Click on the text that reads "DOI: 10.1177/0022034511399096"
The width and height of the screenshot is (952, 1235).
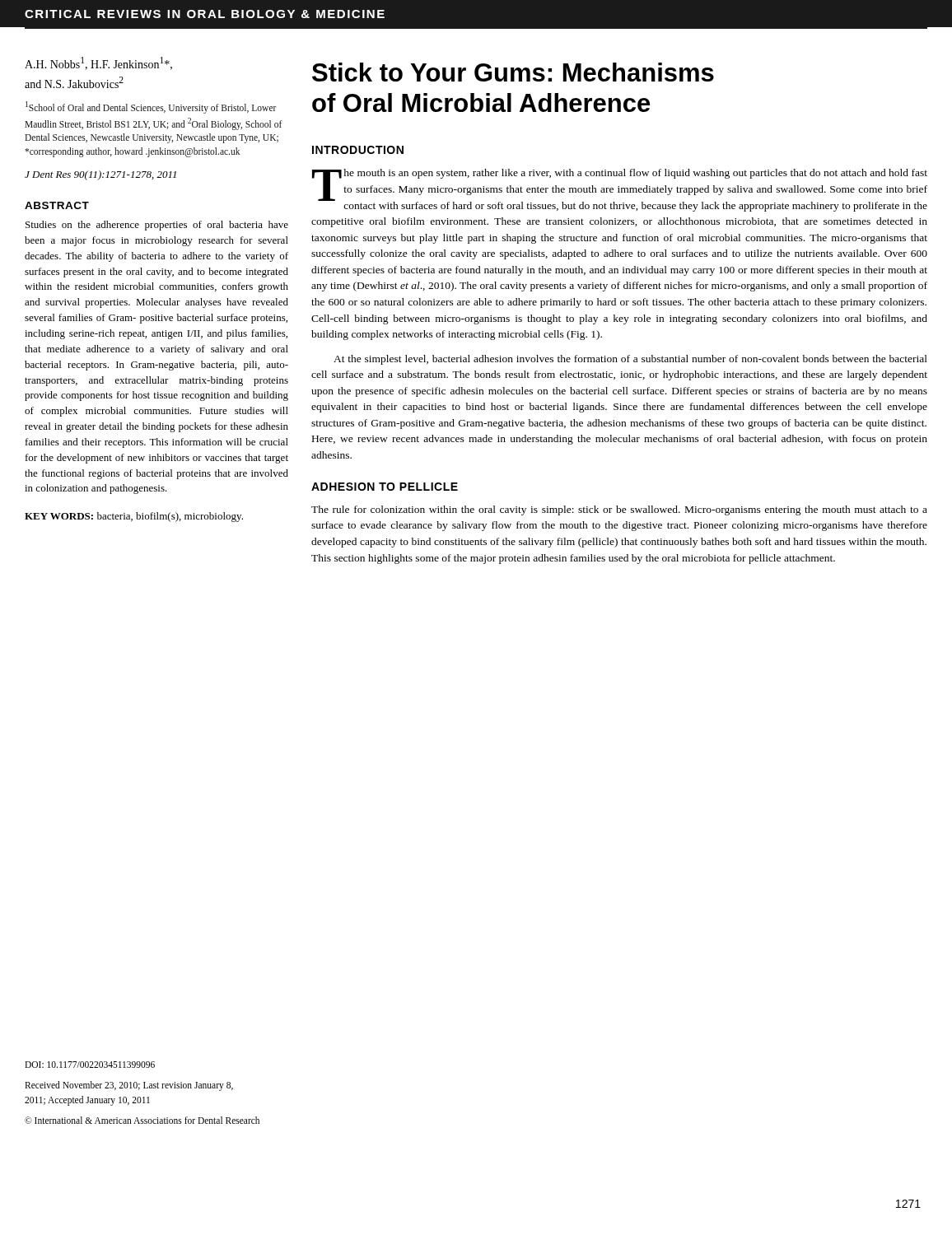pyautogui.click(x=90, y=1065)
